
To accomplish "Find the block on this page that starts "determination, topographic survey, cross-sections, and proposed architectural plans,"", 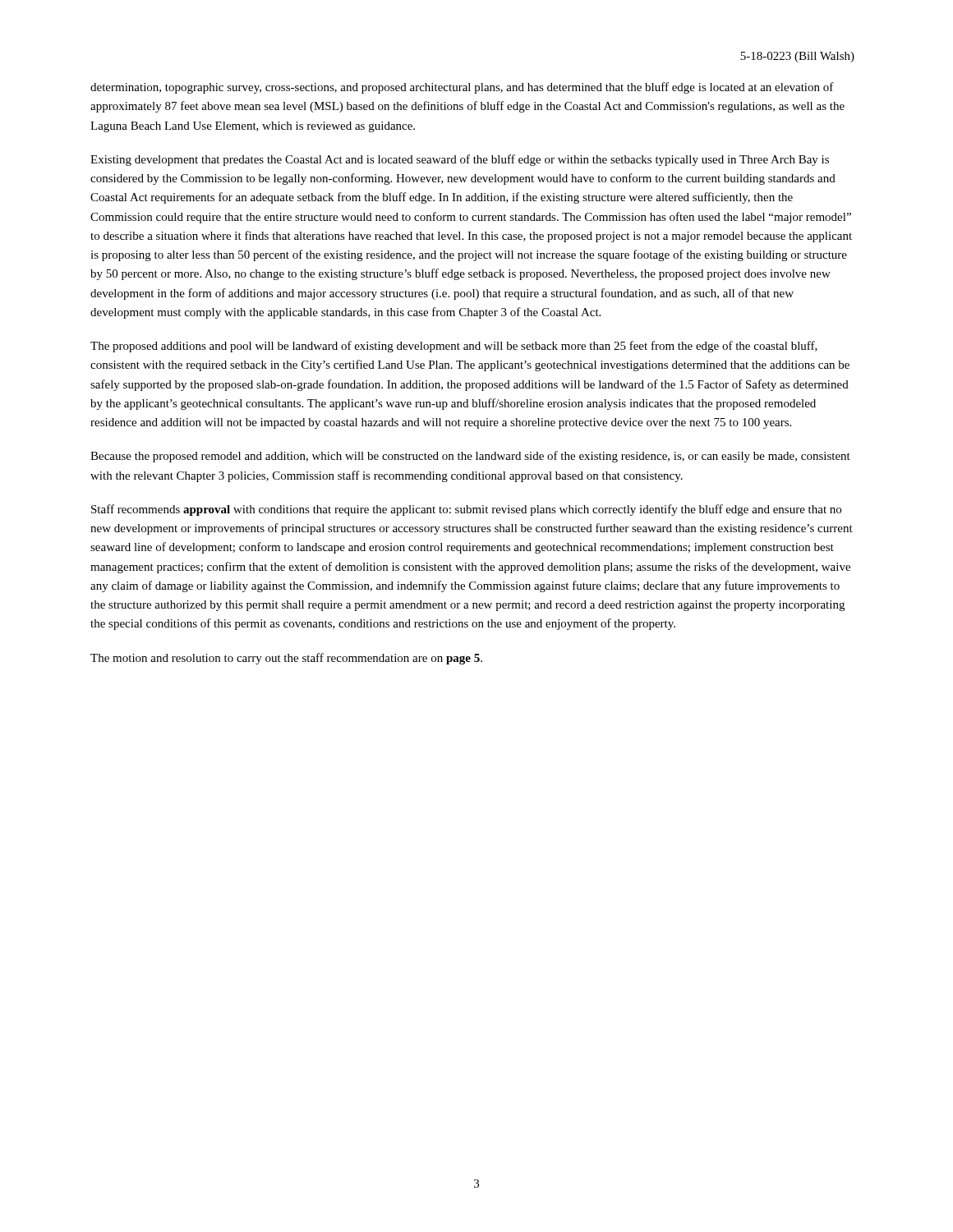I will tap(467, 106).
